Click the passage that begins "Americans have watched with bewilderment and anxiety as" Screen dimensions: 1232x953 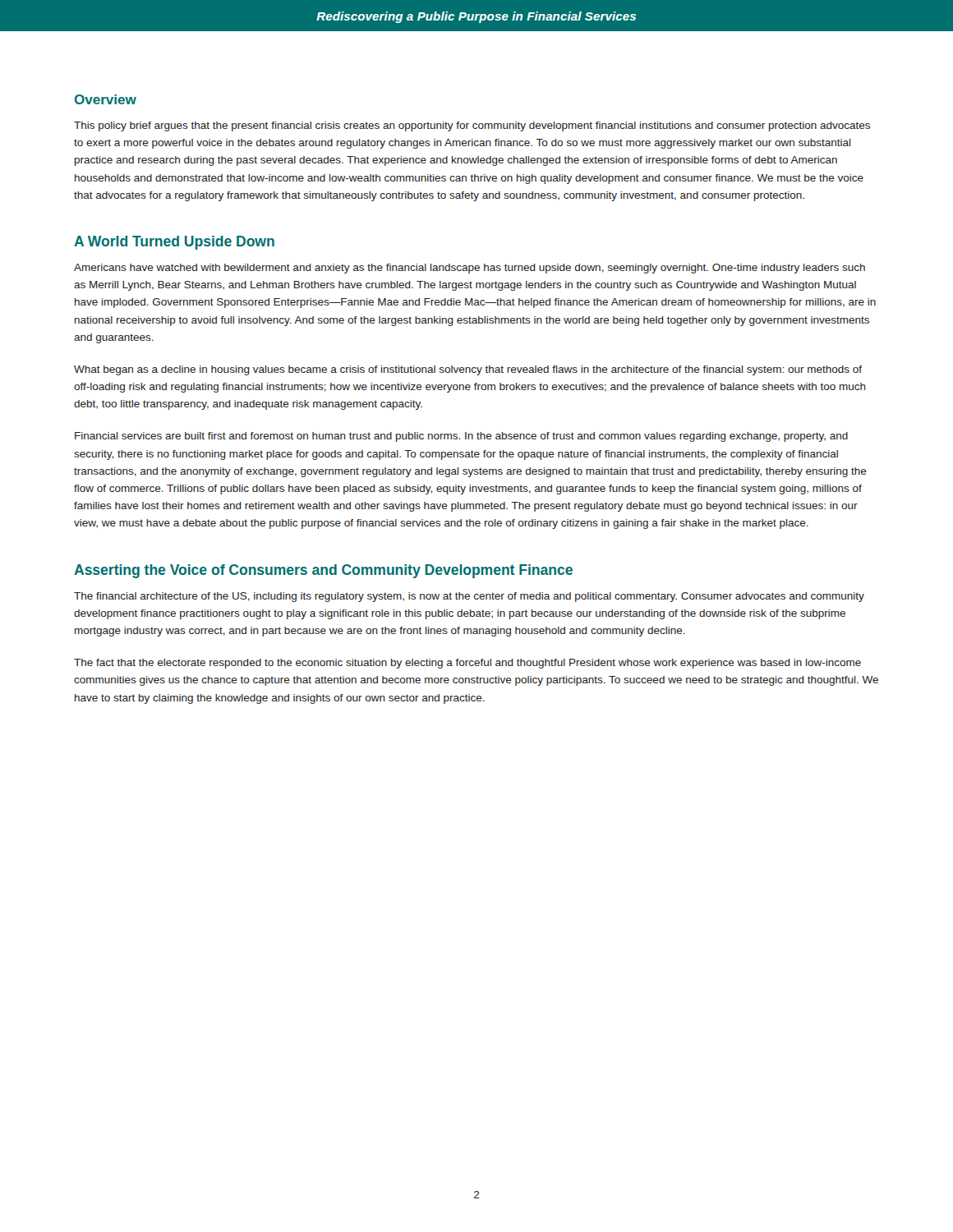(x=476, y=302)
